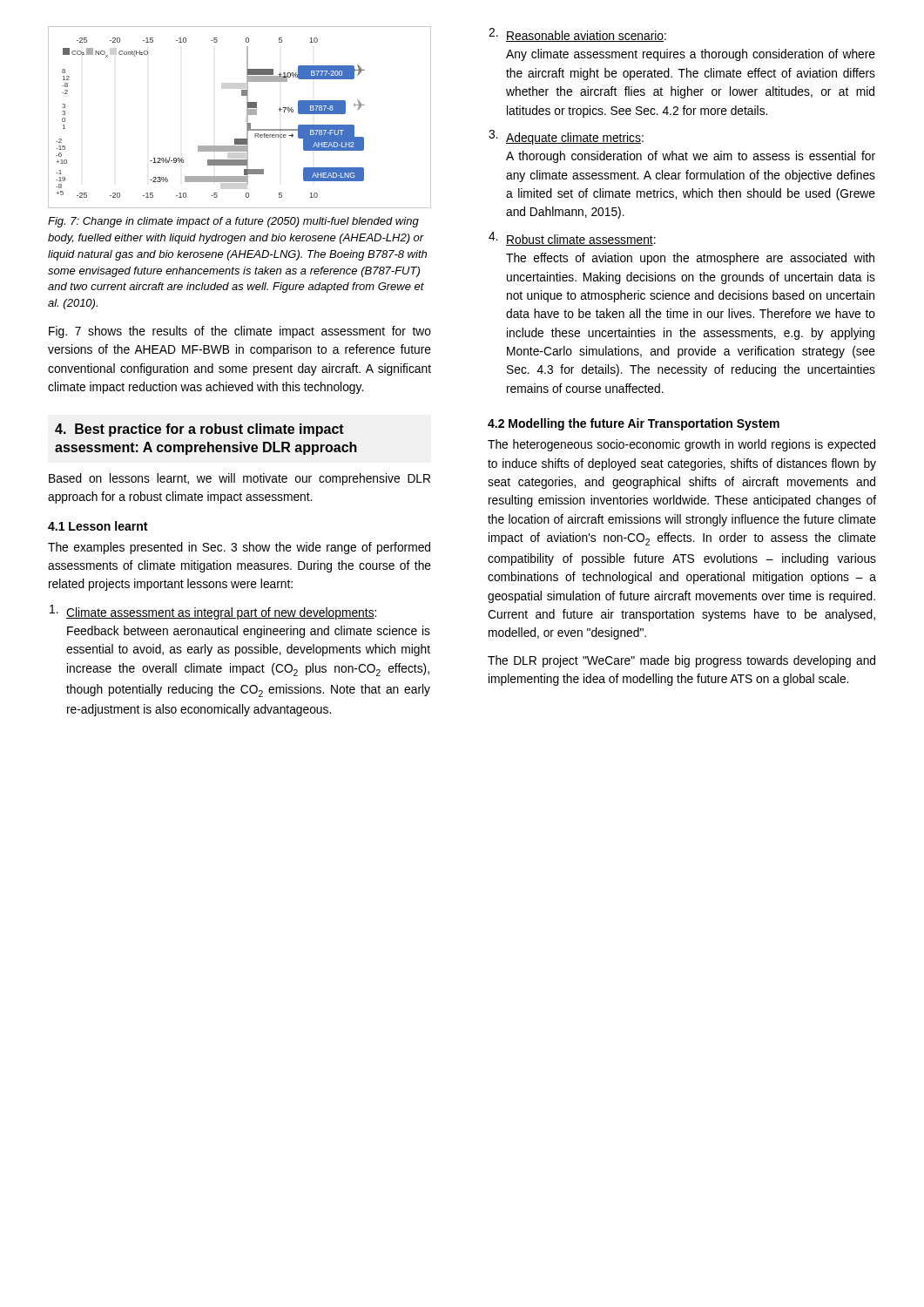This screenshot has height=1307, width=924.
Task: Locate the caption with the text "Fig. 7: Change"
Action: (x=238, y=262)
